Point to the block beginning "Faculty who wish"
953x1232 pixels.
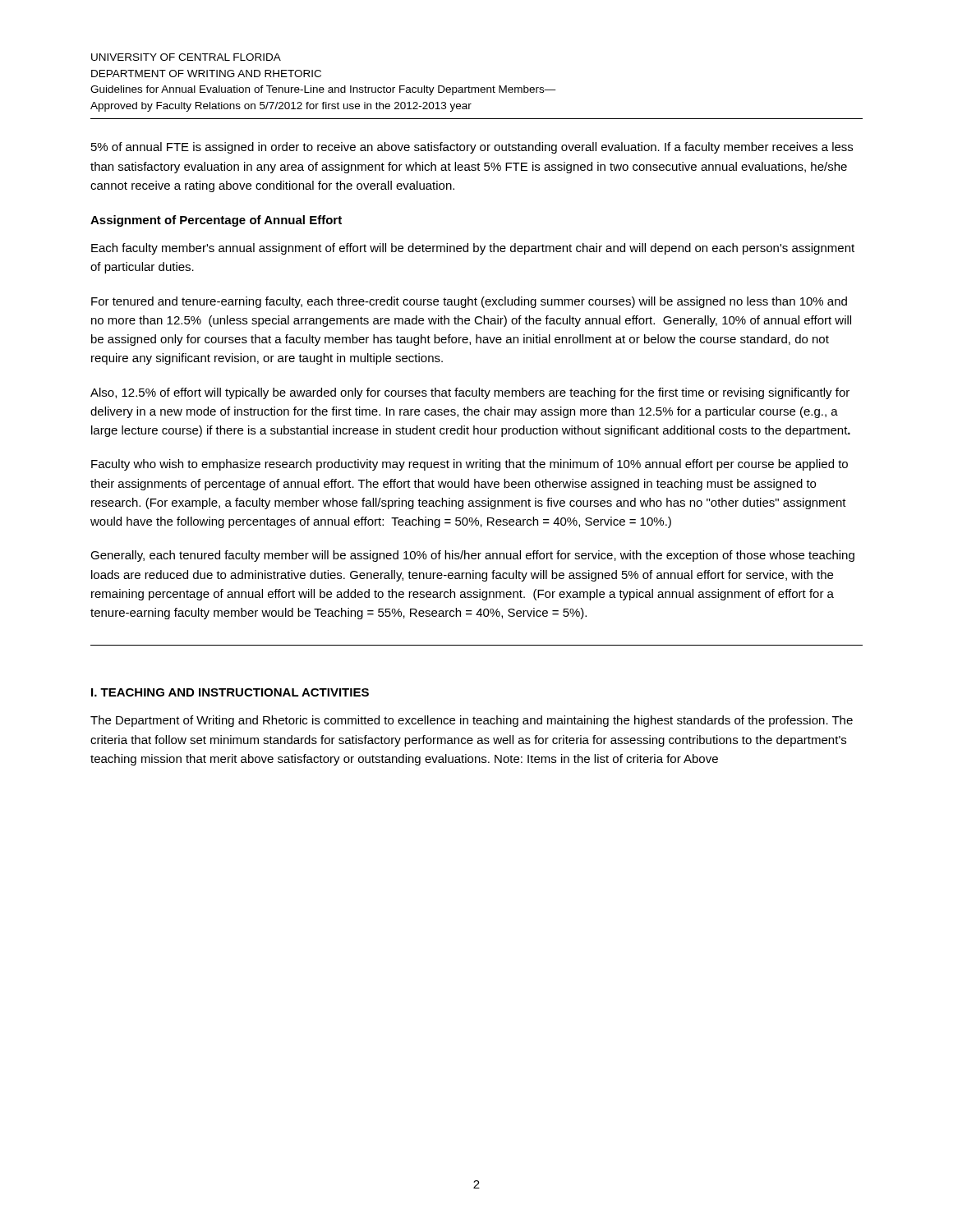(x=469, y=492)
